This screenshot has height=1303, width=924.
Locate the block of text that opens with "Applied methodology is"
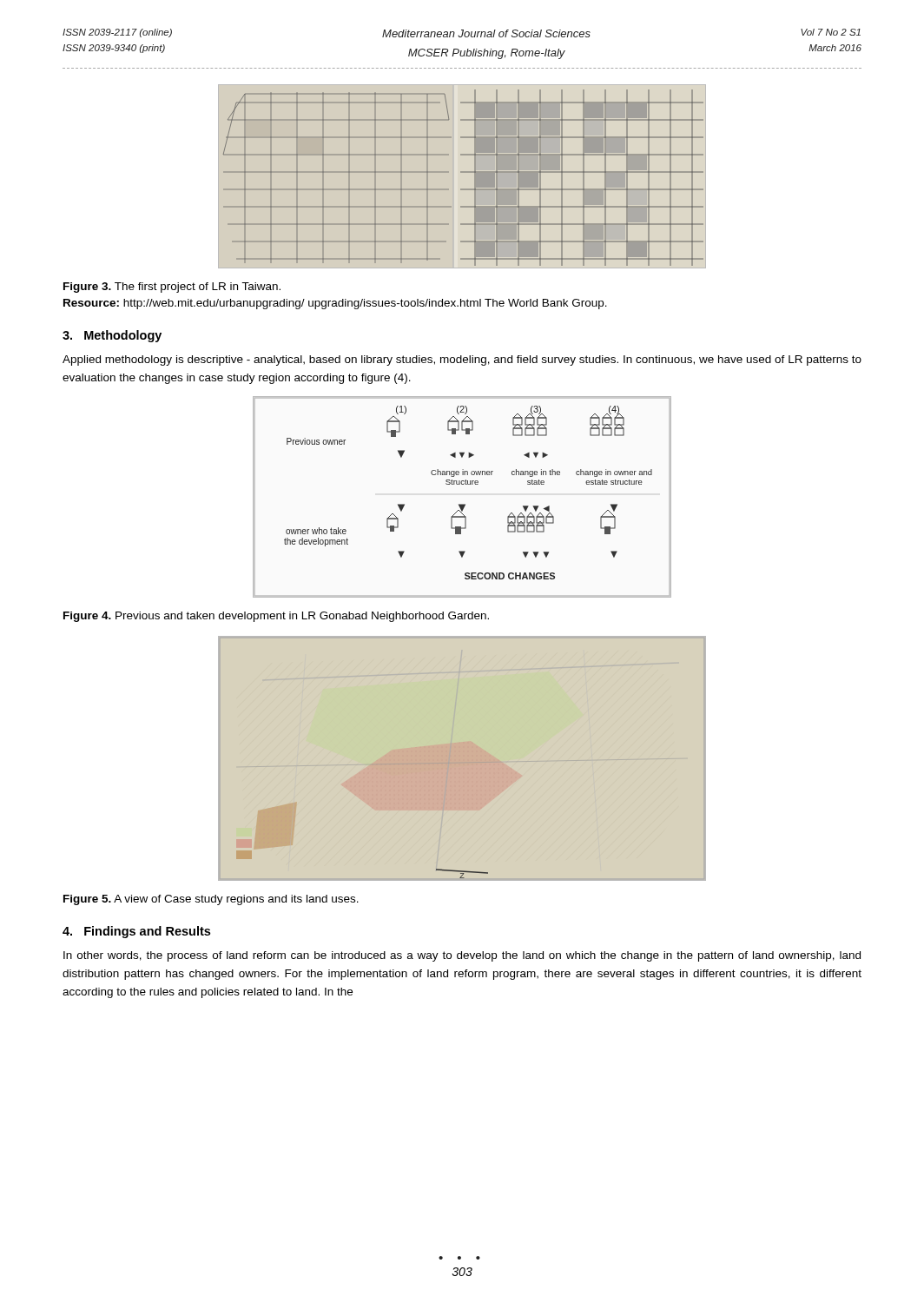click(x=462, y=368)
